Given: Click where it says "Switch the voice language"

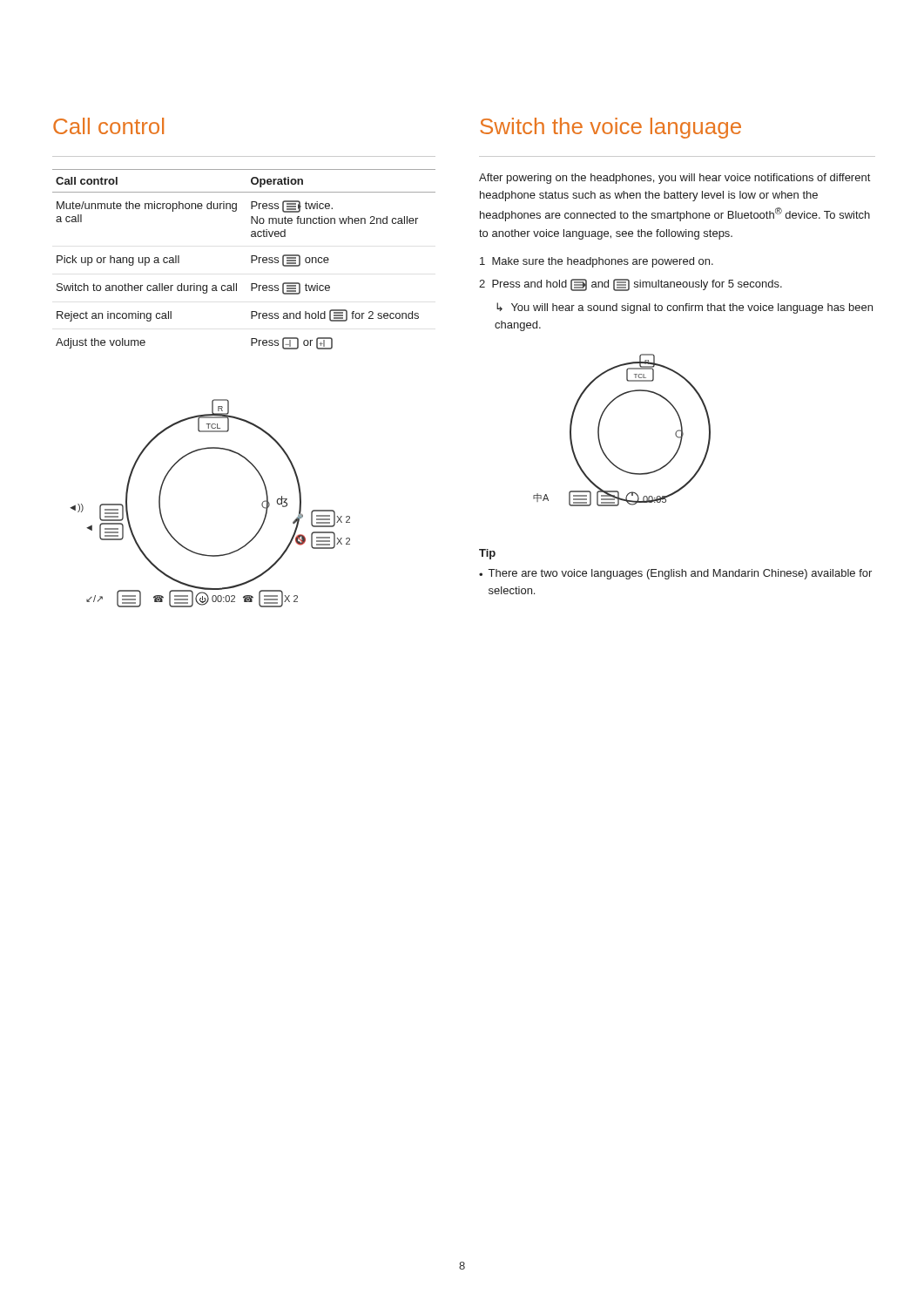Looking at the screenshot, I should (677, 135).
